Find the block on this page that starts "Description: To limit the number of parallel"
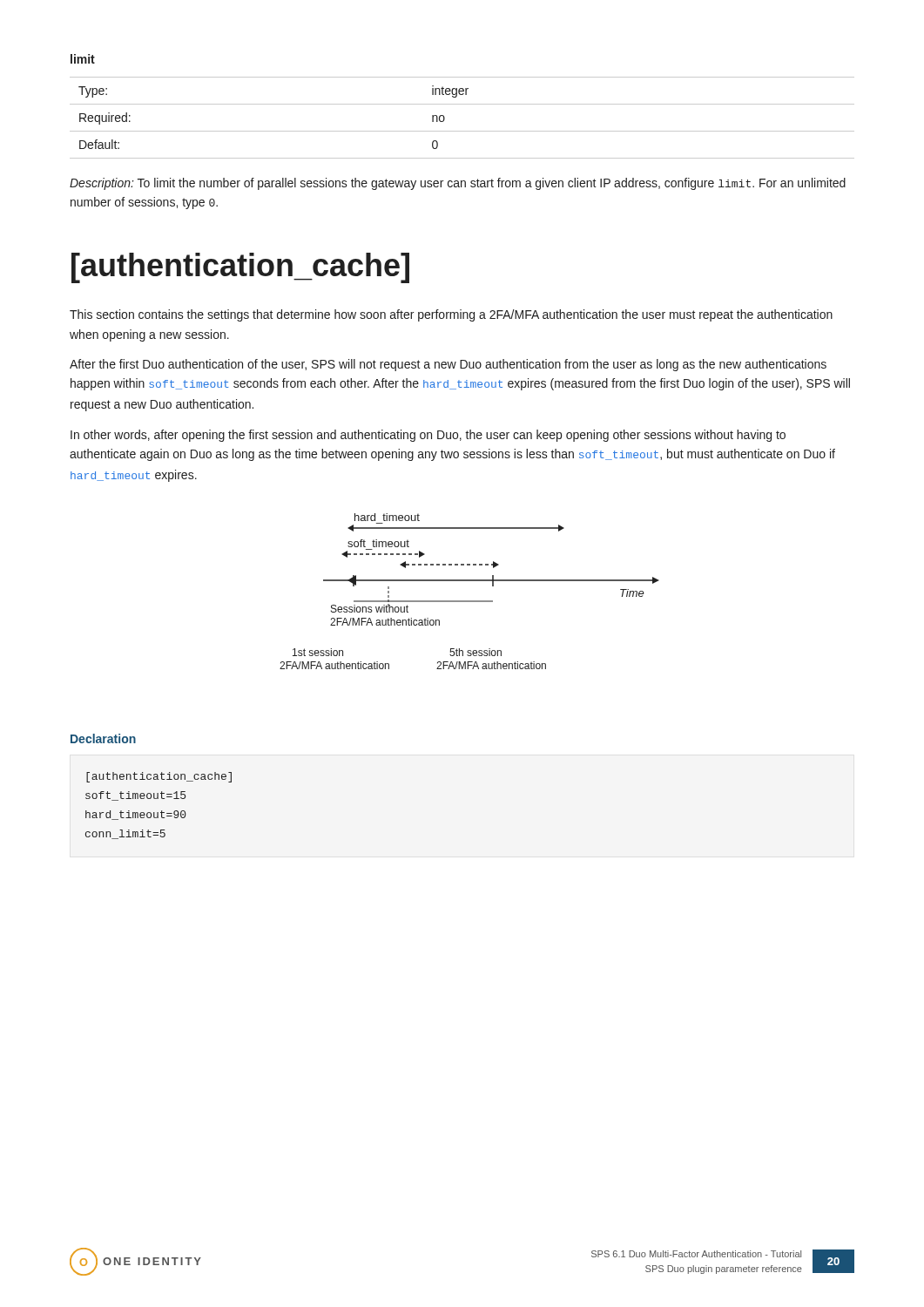 pyautogui.click(x=458, y=193)
